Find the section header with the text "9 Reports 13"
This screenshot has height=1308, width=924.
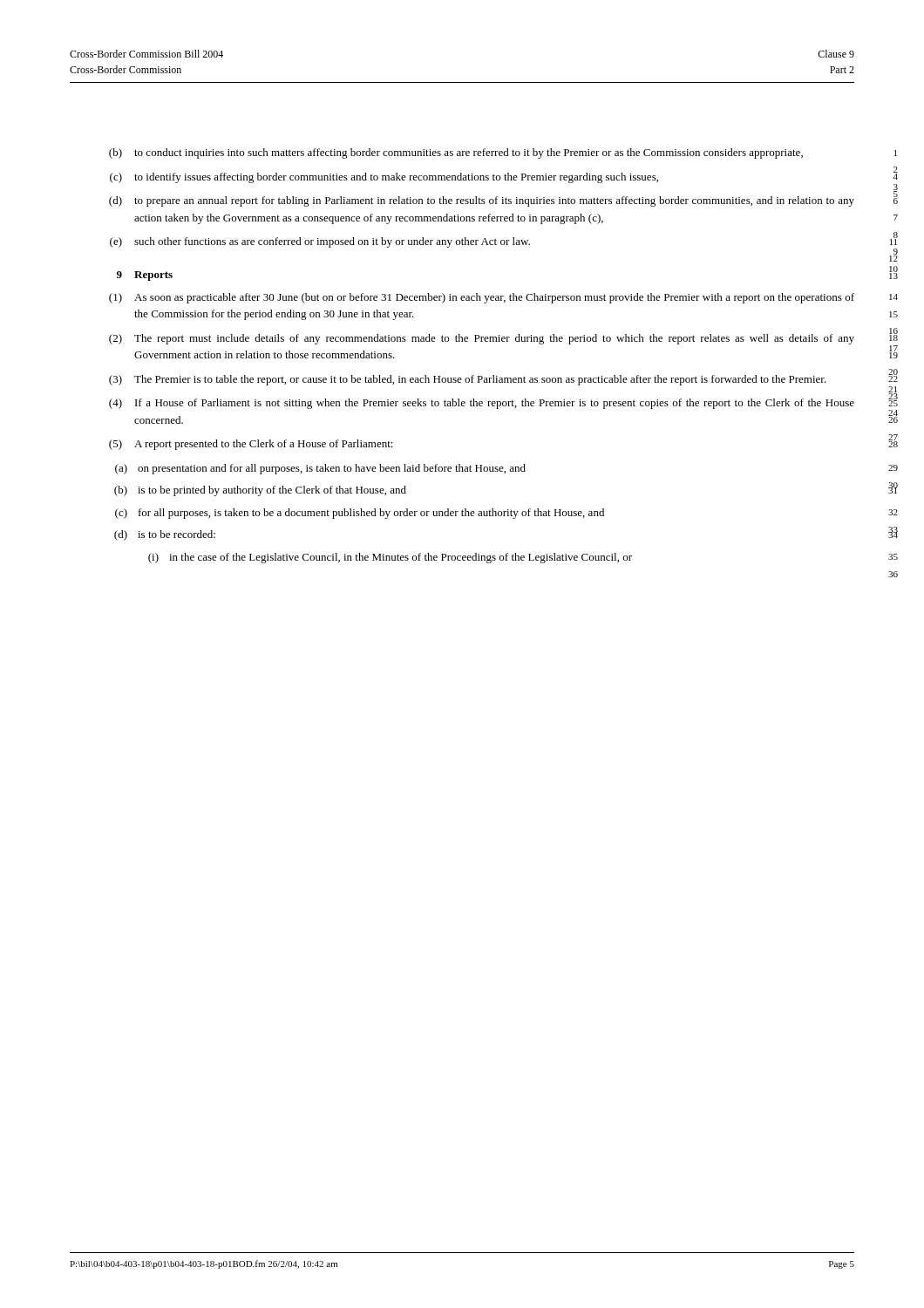tap(145, 276)
